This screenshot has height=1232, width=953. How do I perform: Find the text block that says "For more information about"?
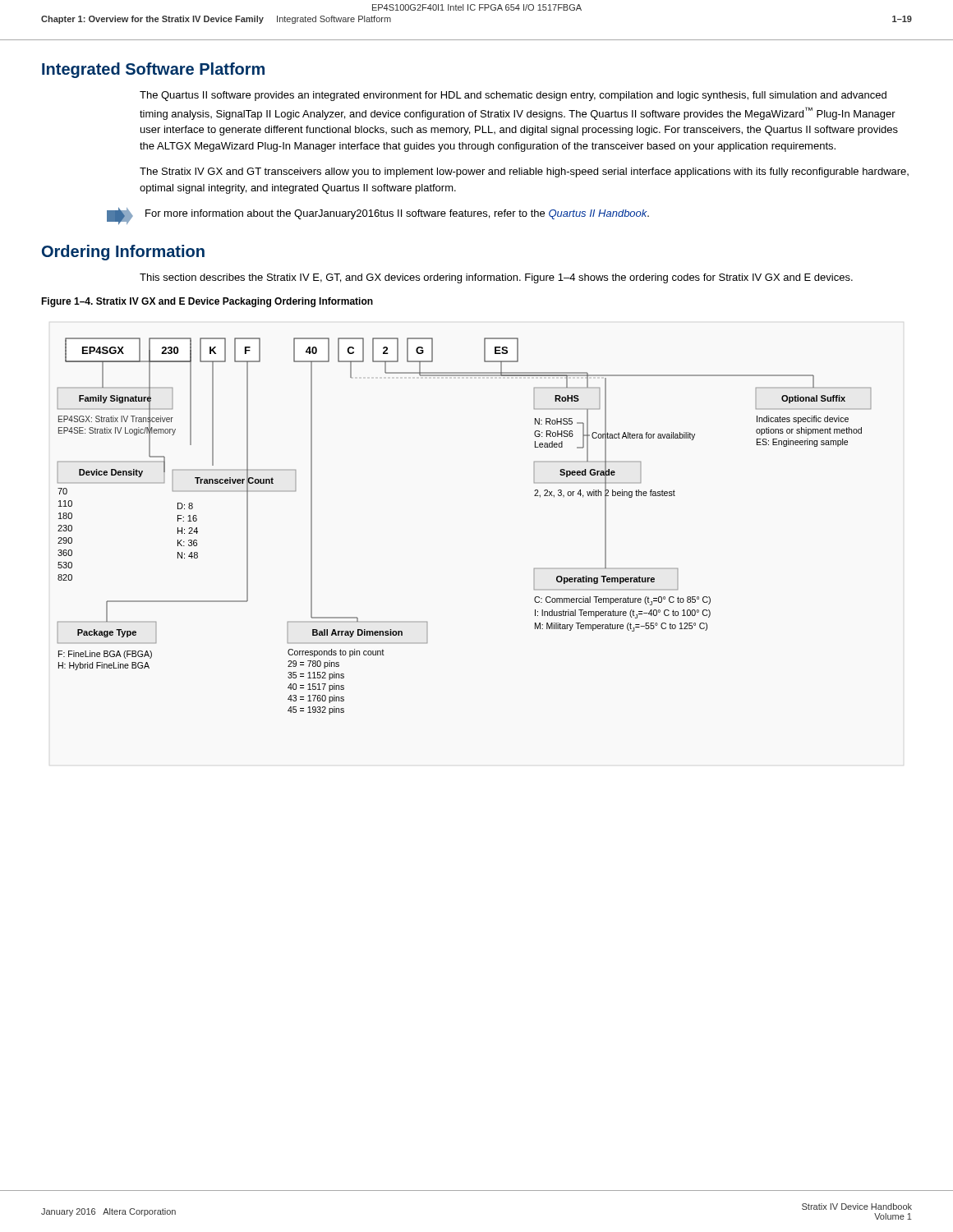point(378,217)
